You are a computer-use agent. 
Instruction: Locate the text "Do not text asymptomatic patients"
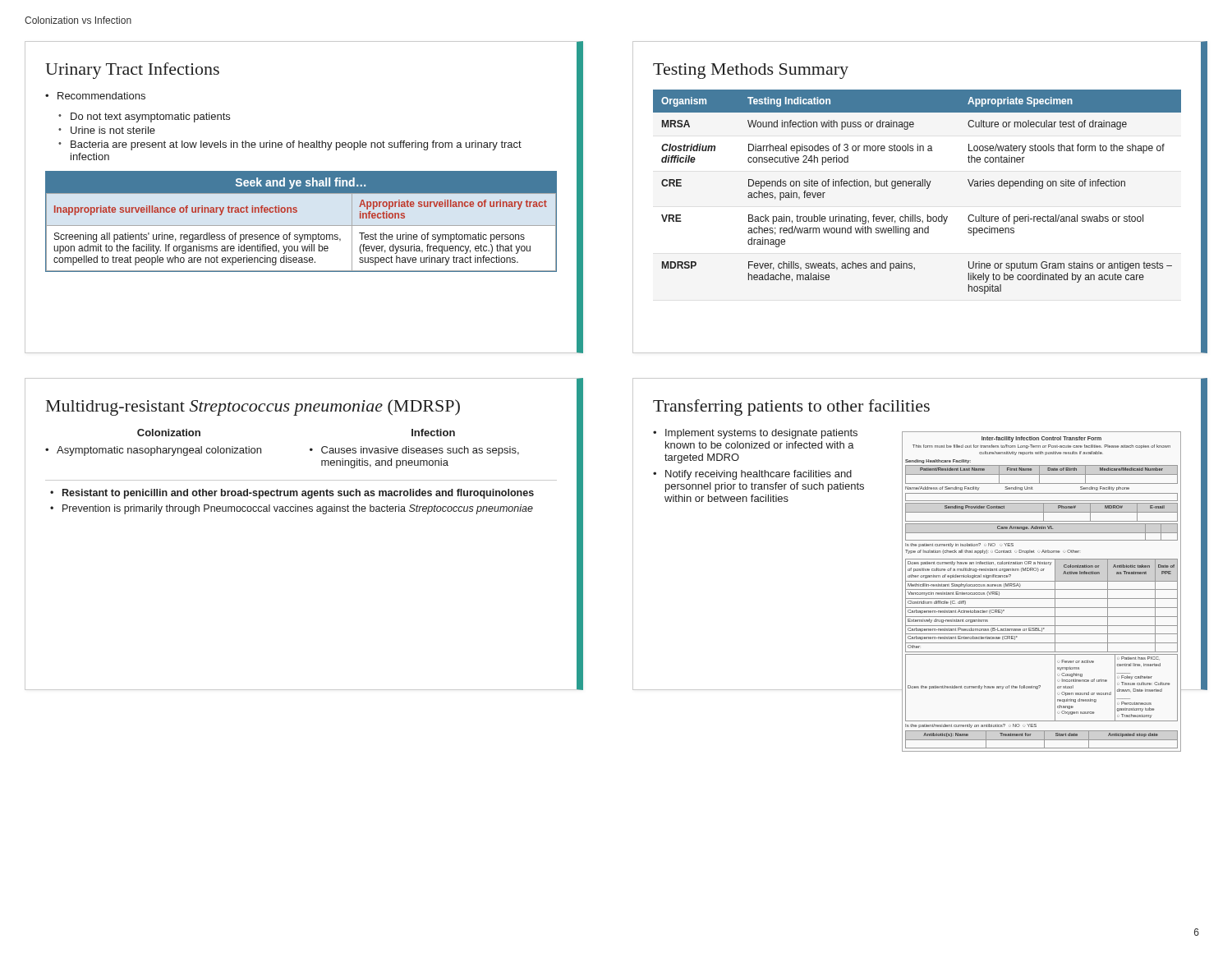click(150, 116)
